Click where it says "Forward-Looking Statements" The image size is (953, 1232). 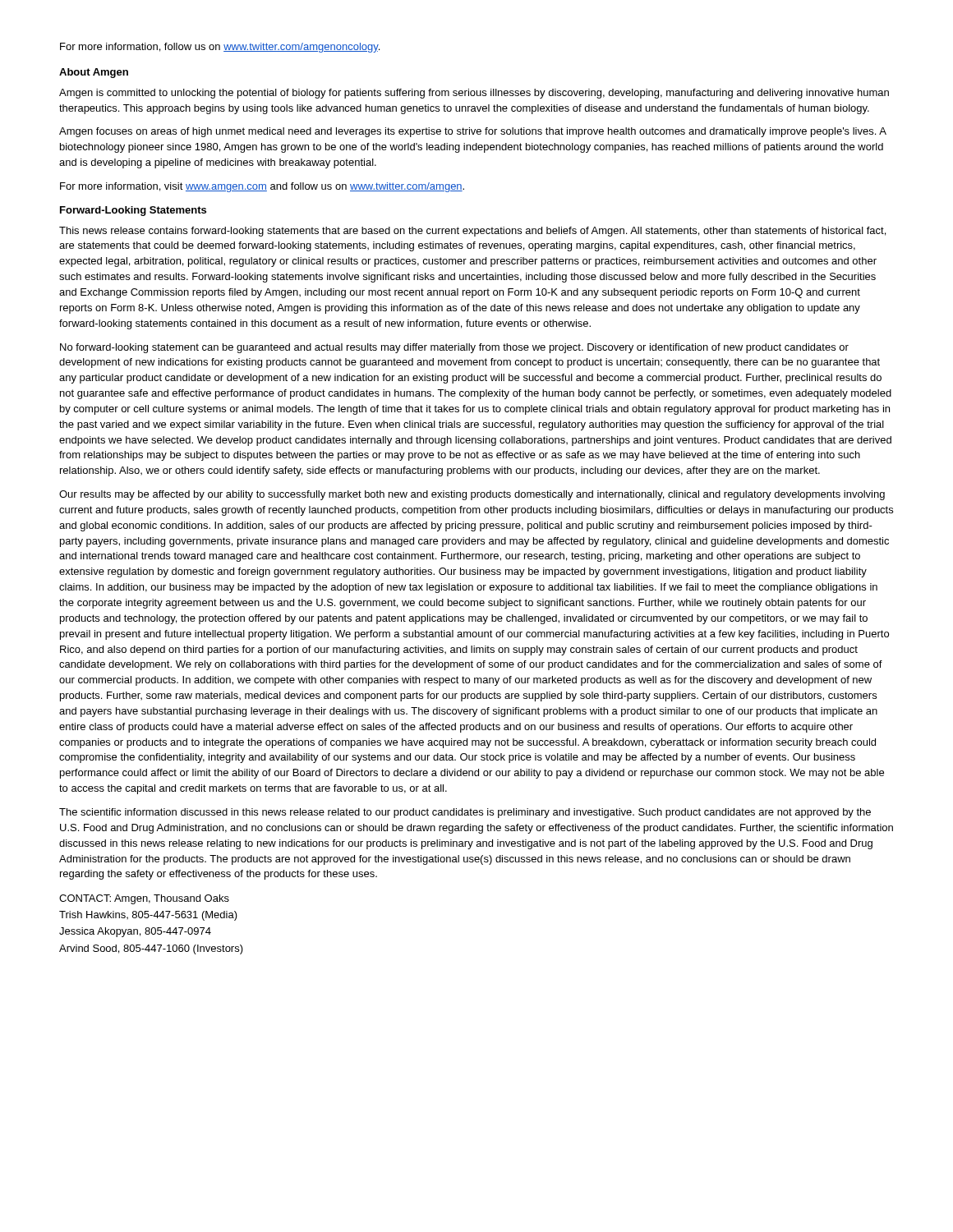pos(133,210)
